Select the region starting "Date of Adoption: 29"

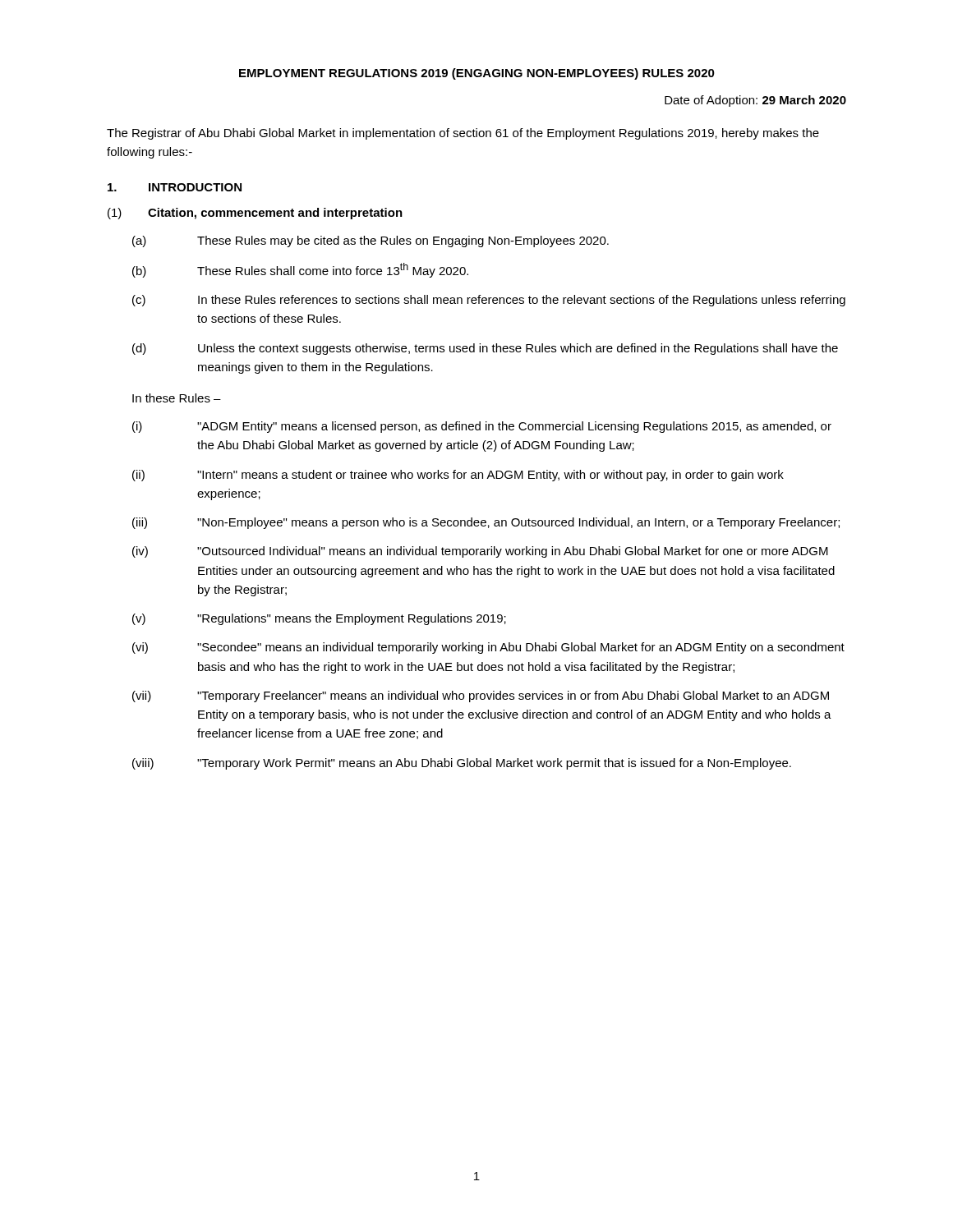[x=755, y=100]
